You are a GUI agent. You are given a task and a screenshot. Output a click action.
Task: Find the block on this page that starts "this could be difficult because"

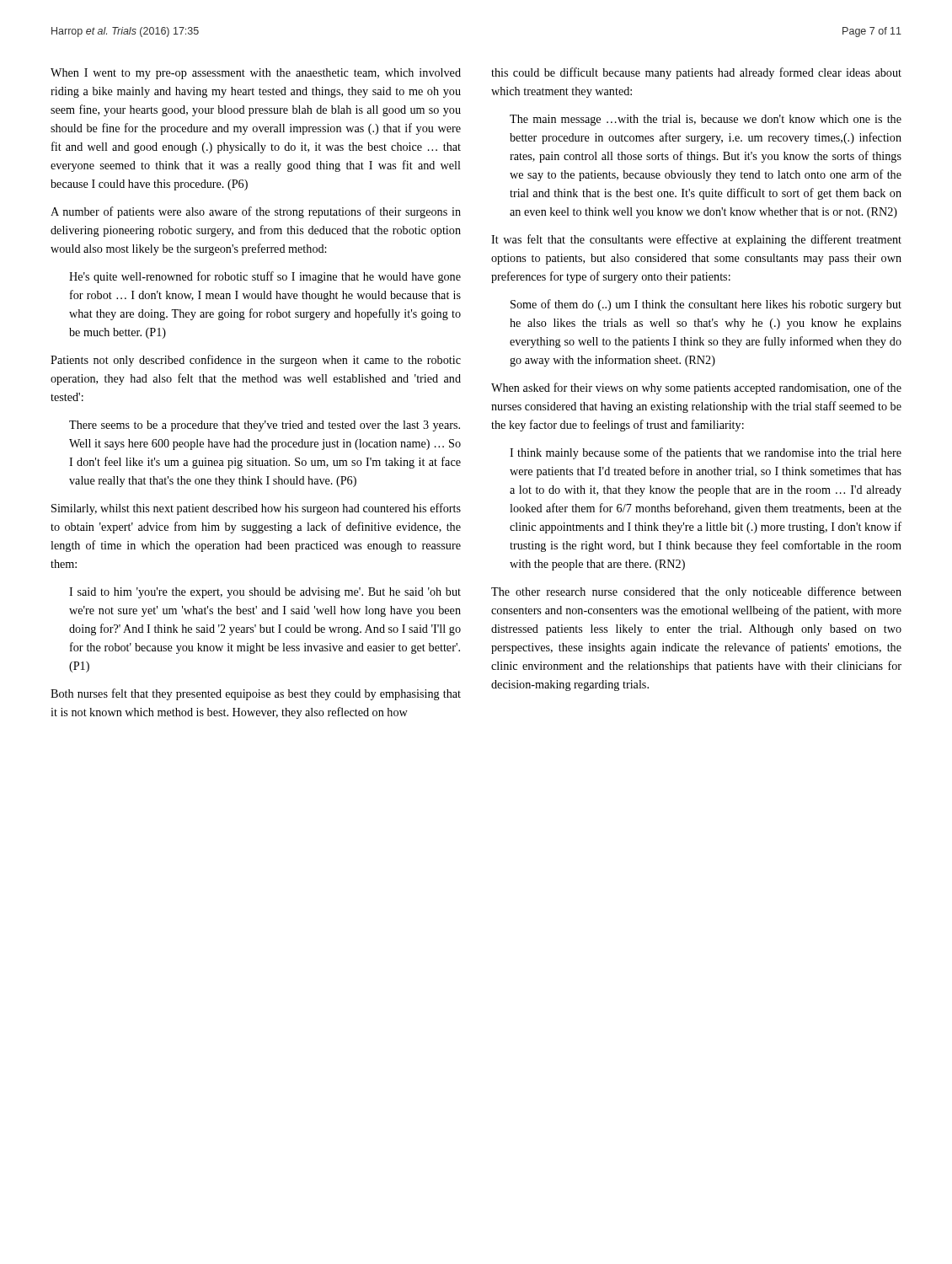696,82
